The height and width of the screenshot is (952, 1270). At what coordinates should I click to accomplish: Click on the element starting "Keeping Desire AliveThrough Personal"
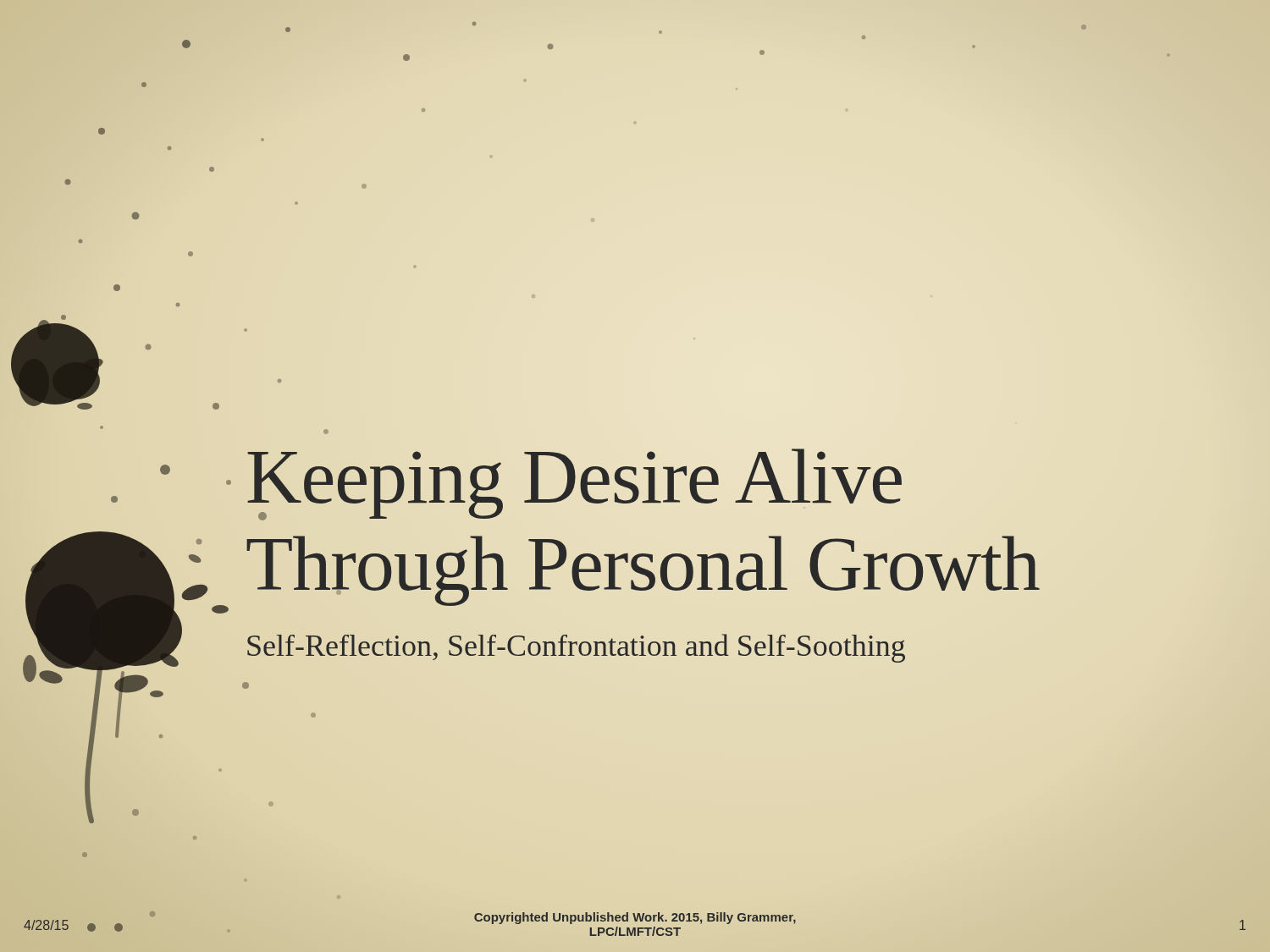[x=739, y=520]
